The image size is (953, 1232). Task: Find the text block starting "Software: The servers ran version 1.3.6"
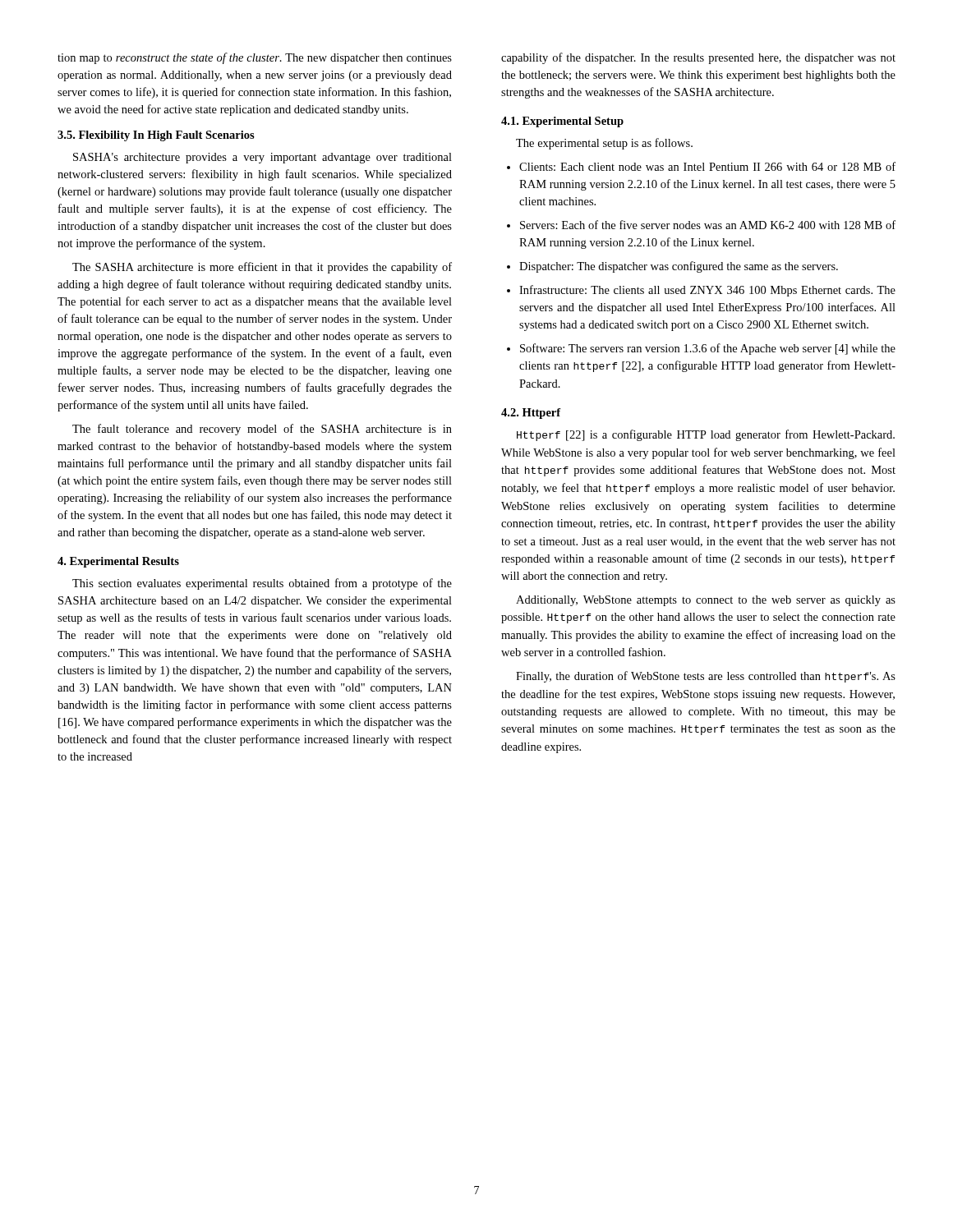707,366
